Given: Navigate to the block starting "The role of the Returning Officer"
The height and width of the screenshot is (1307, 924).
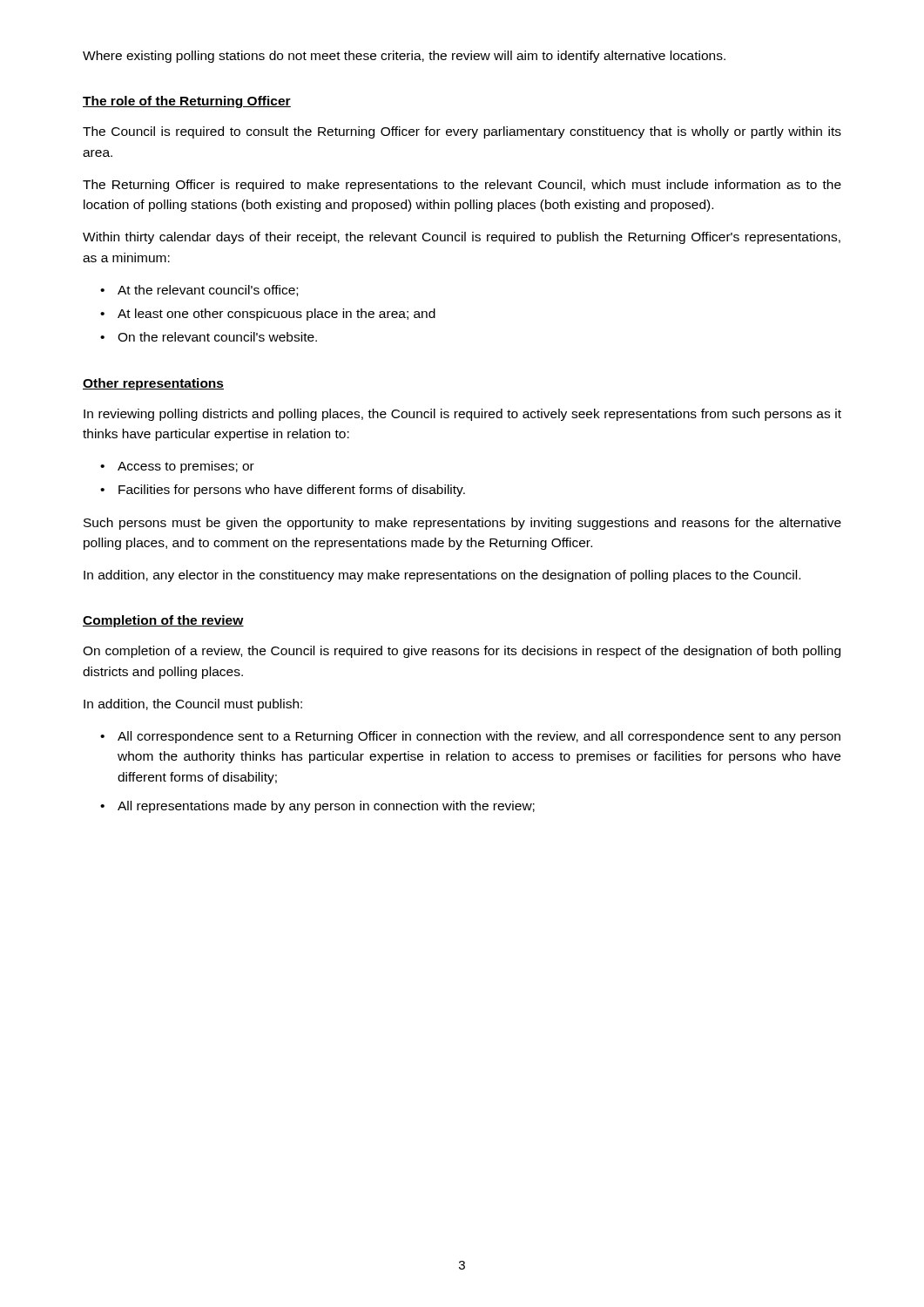Looking at the screenshot, I should tap(187, 101).
